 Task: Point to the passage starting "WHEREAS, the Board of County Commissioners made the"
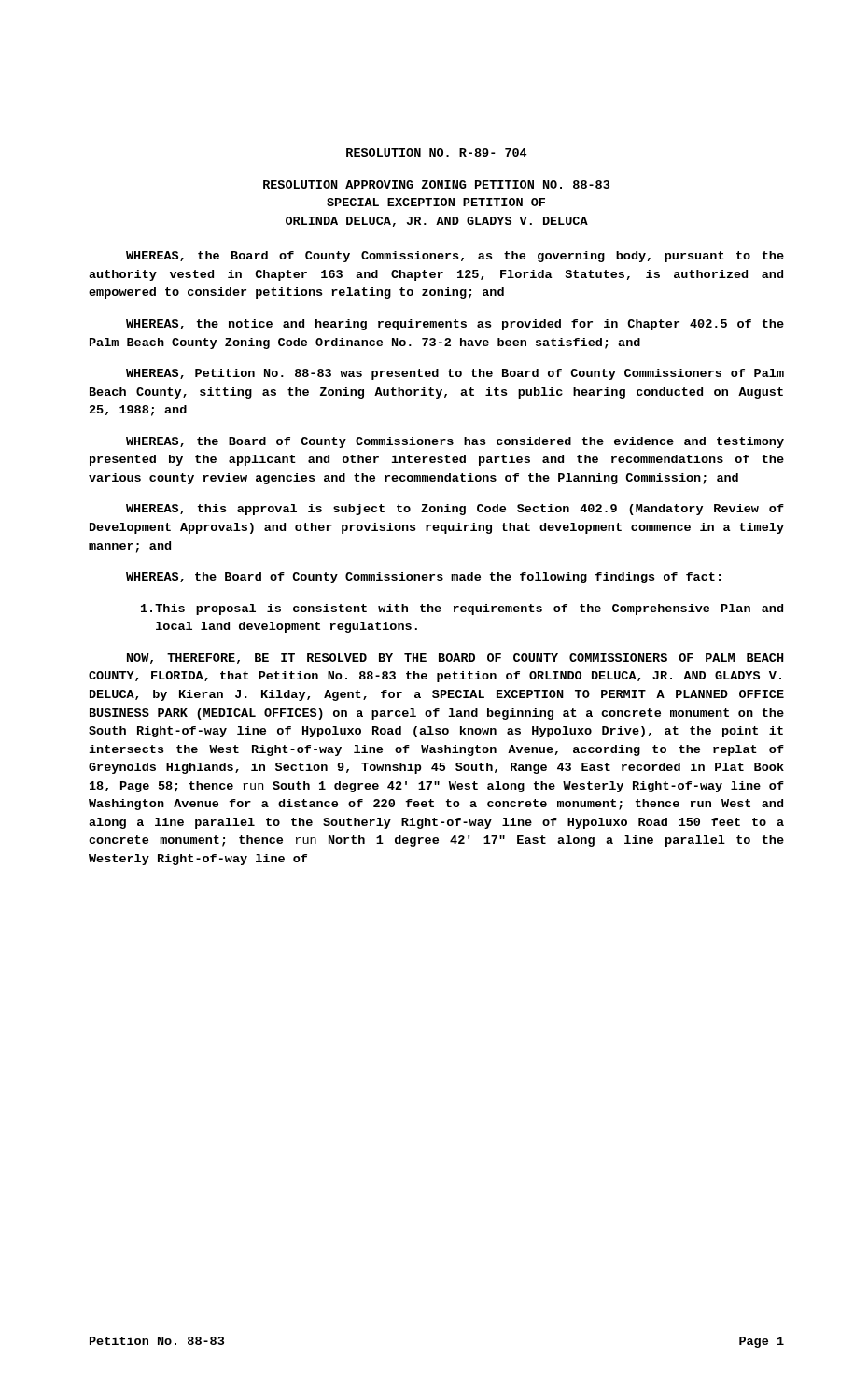[425, 577]
